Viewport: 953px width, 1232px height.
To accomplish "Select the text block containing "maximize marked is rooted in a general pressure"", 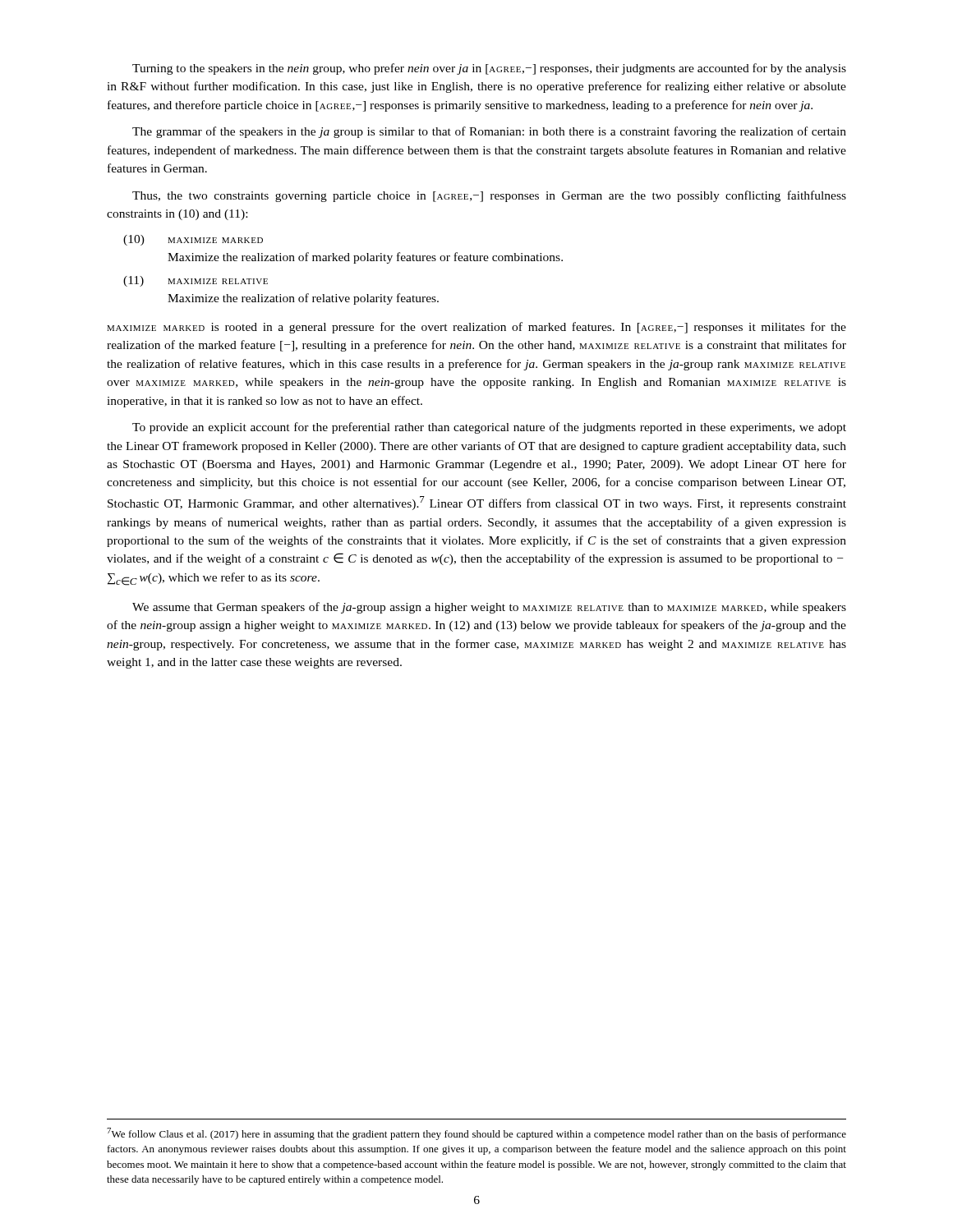I will (476, 363).
